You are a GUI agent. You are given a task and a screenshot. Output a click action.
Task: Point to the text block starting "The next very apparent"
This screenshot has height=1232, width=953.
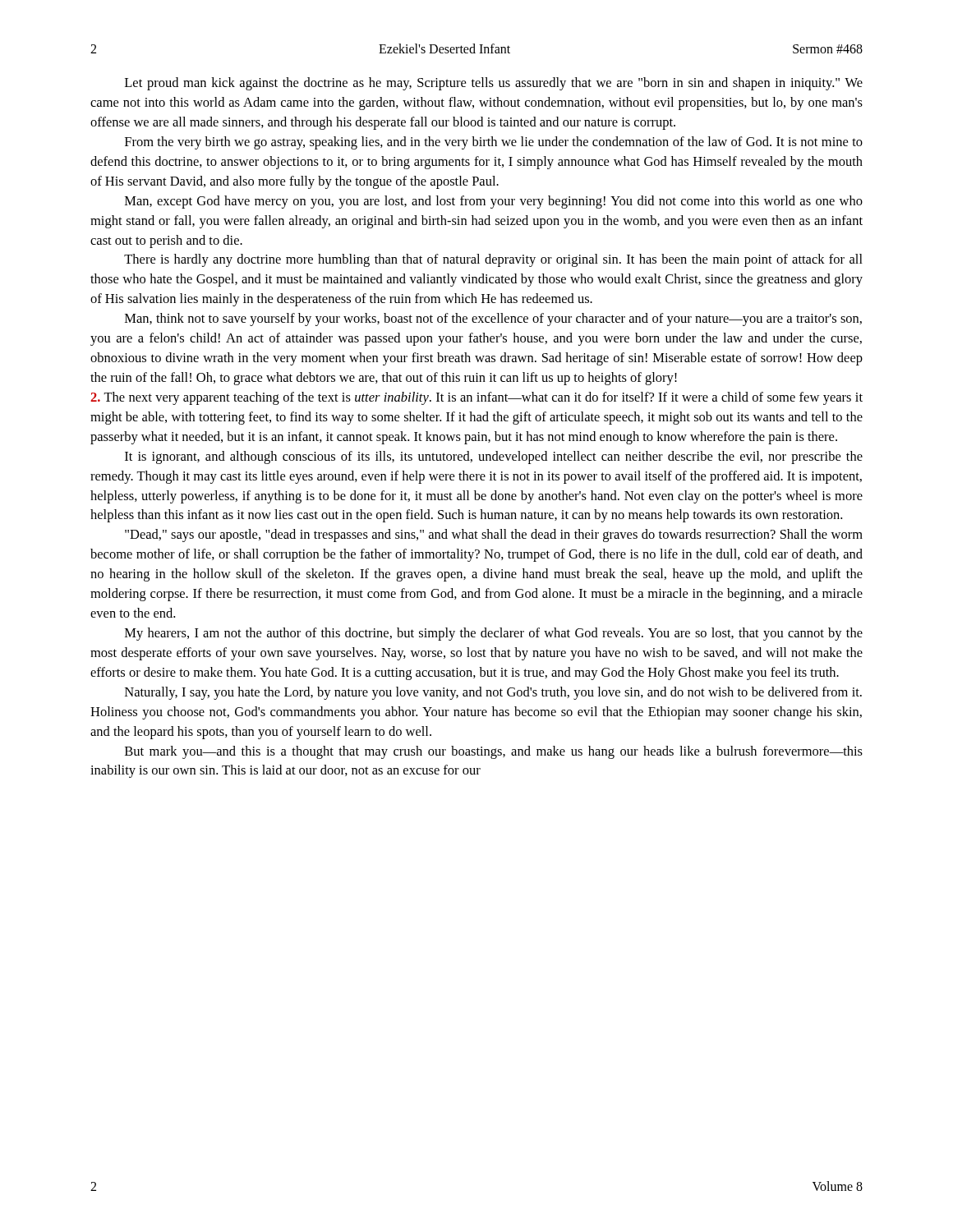click(476, 417)
